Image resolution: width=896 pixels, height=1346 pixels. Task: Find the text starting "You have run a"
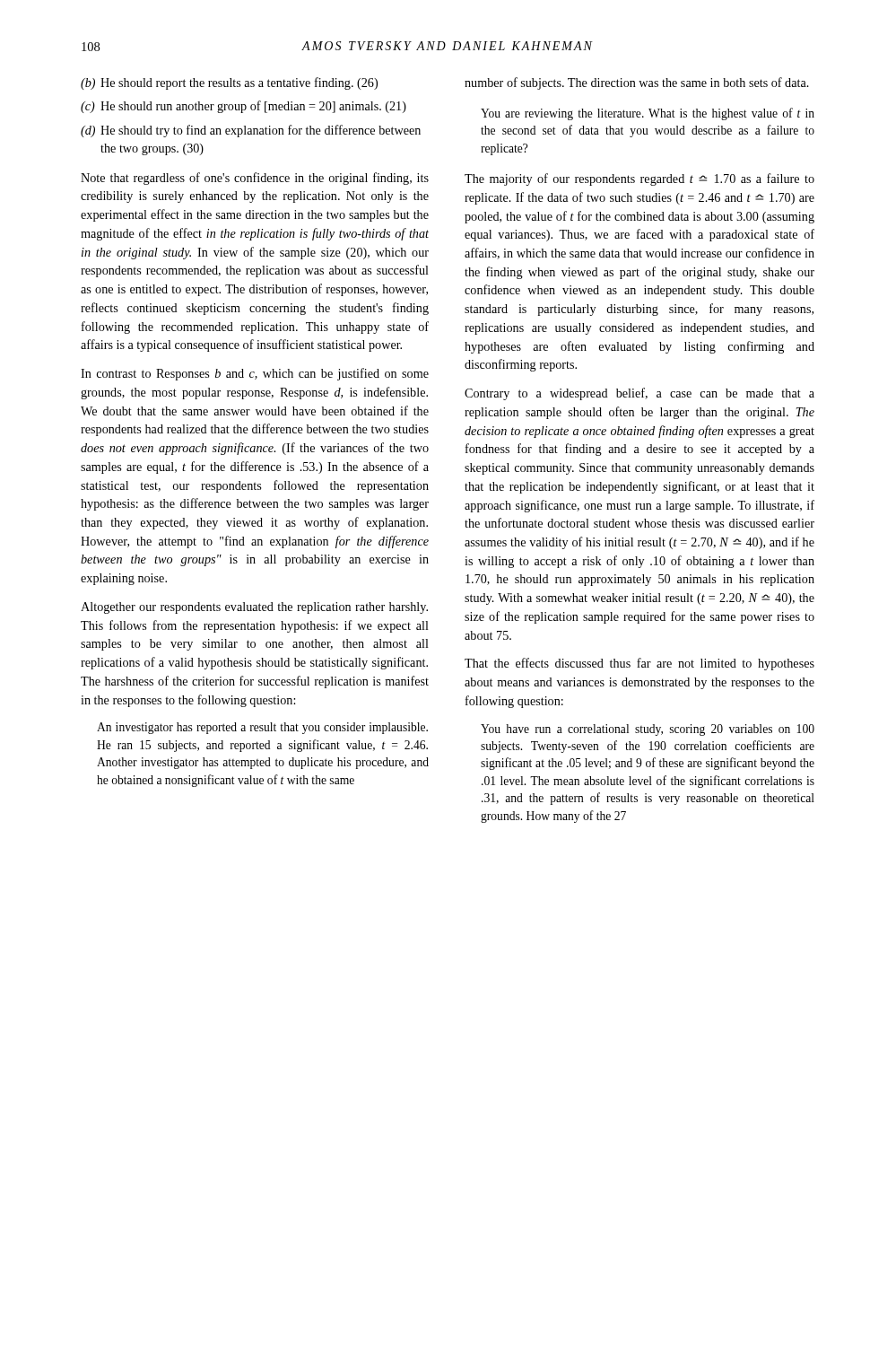pyautogui.click(x=648, y=772)
